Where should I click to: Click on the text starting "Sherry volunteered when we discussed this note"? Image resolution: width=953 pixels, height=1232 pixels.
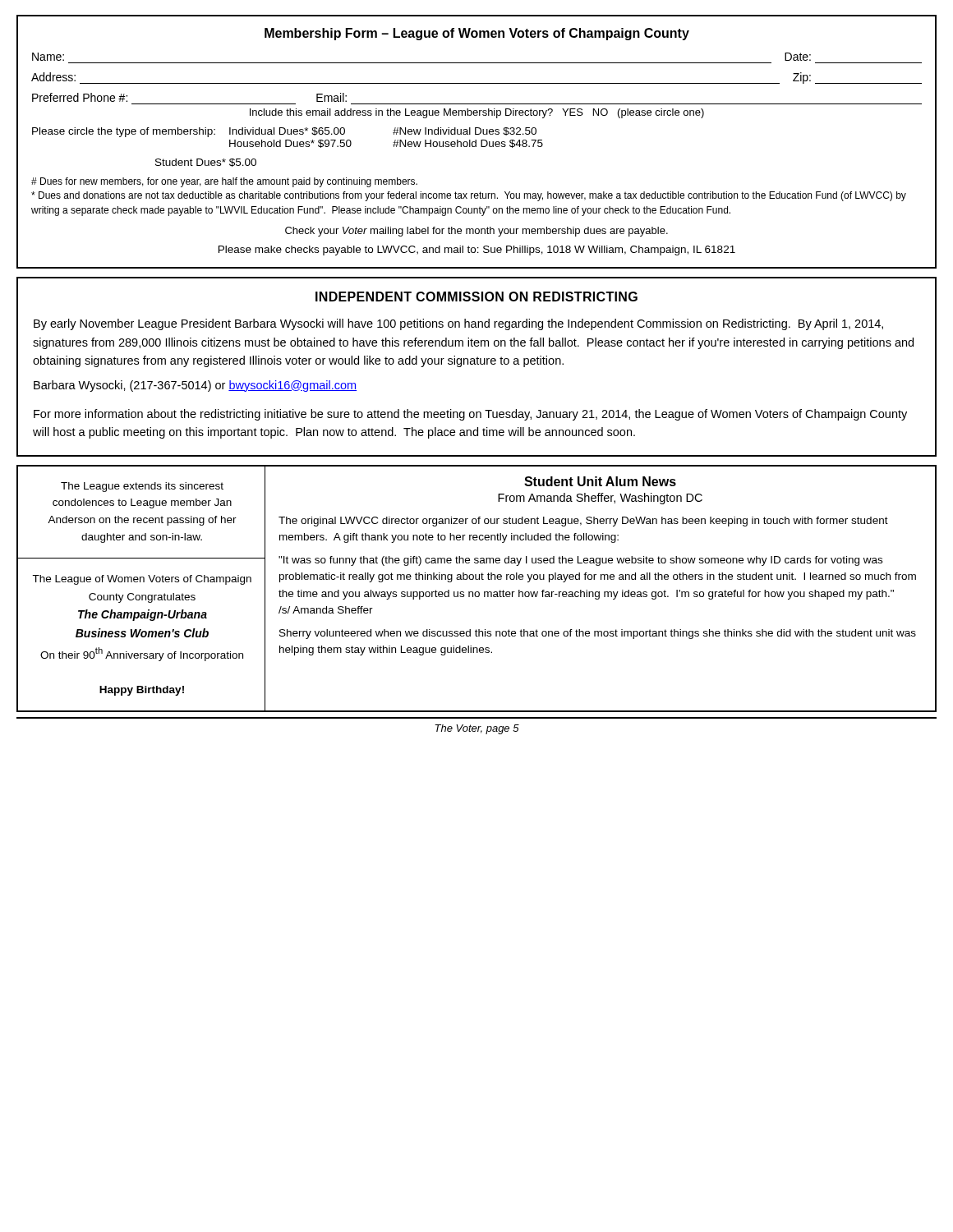pyautogui.click(x=597, y=641)
